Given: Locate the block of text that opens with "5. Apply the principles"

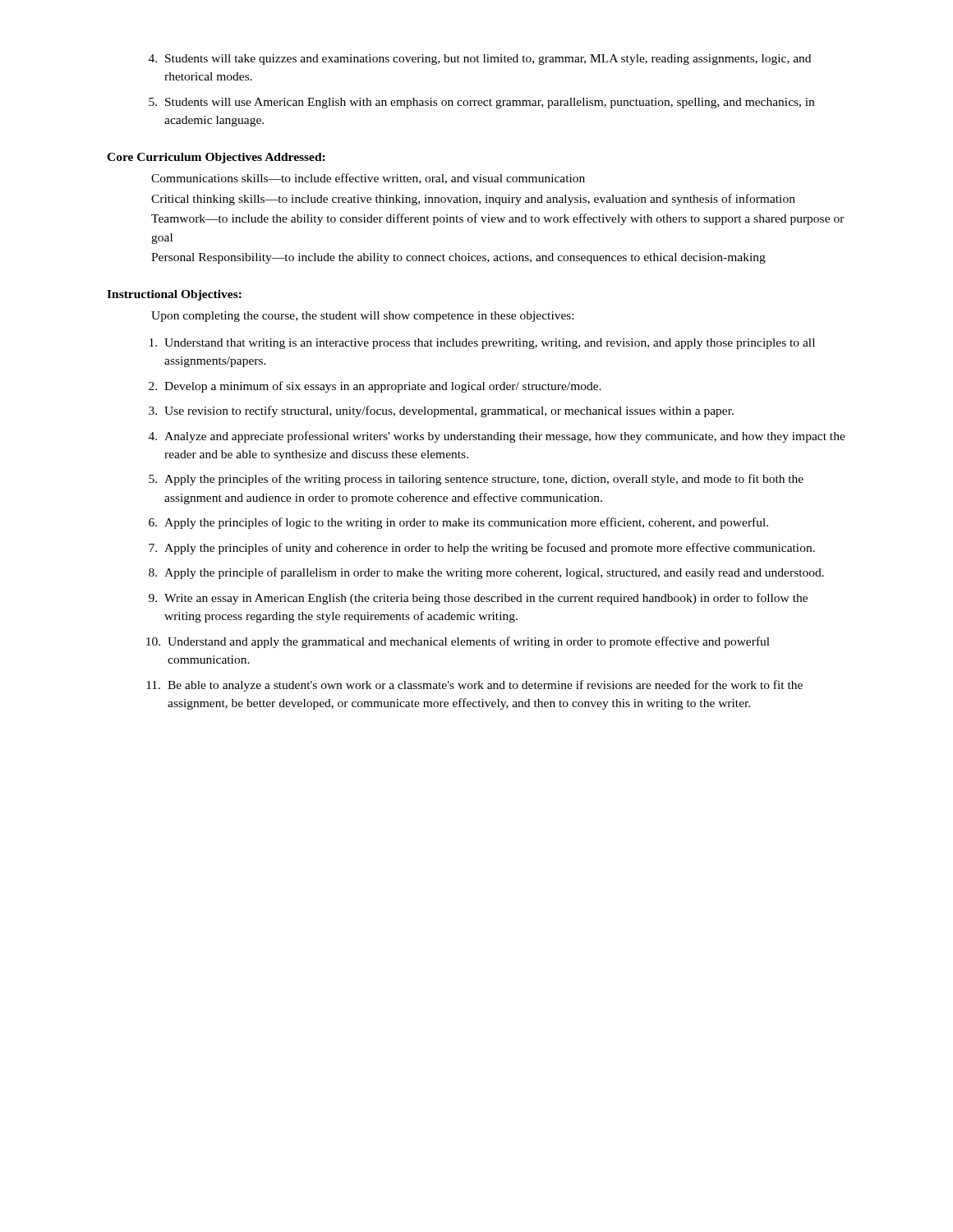Looking at the screenshot, I should coord(489,489).
